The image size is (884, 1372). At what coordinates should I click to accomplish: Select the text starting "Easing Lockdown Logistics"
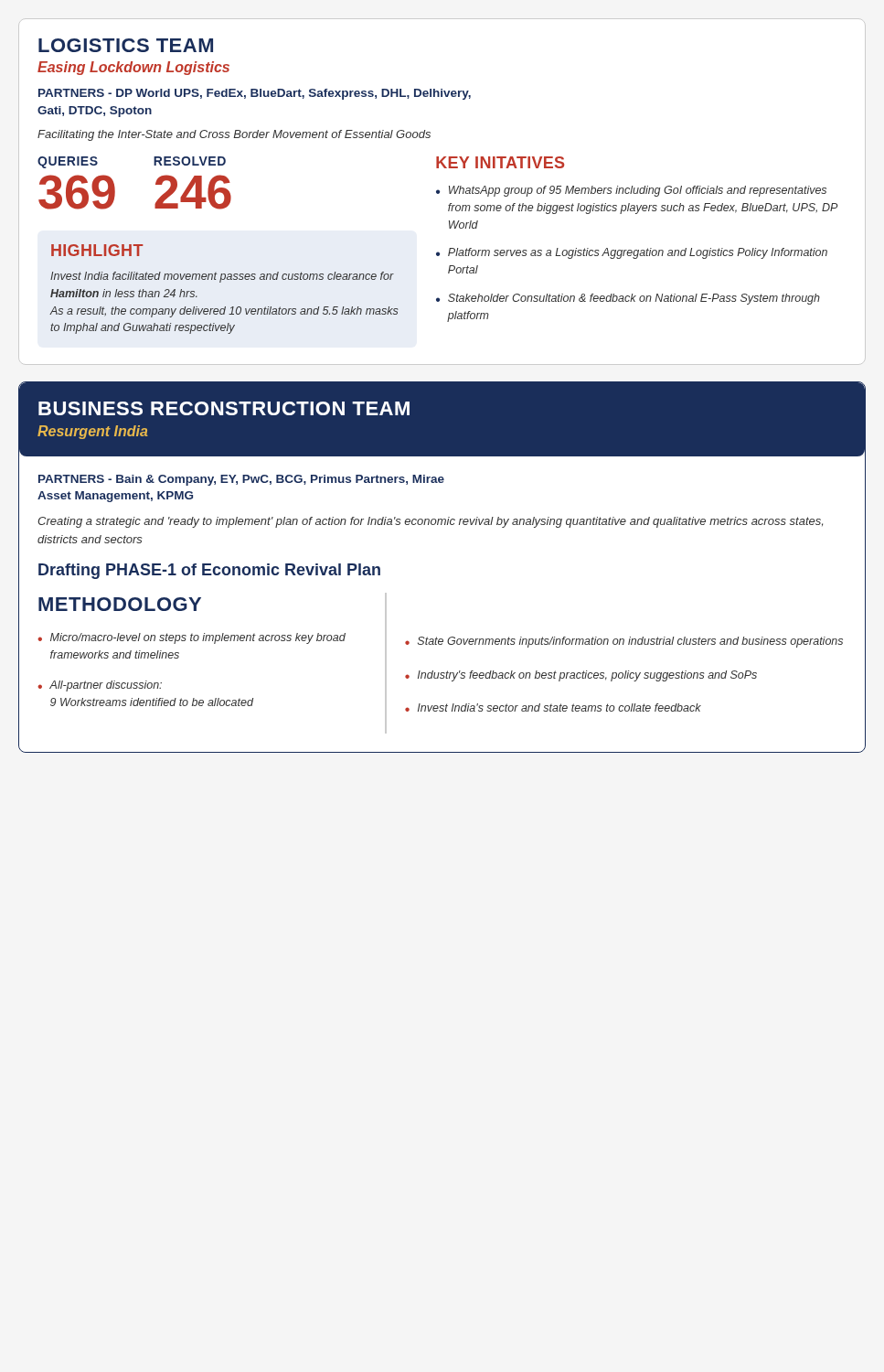[x=133, y=68]
